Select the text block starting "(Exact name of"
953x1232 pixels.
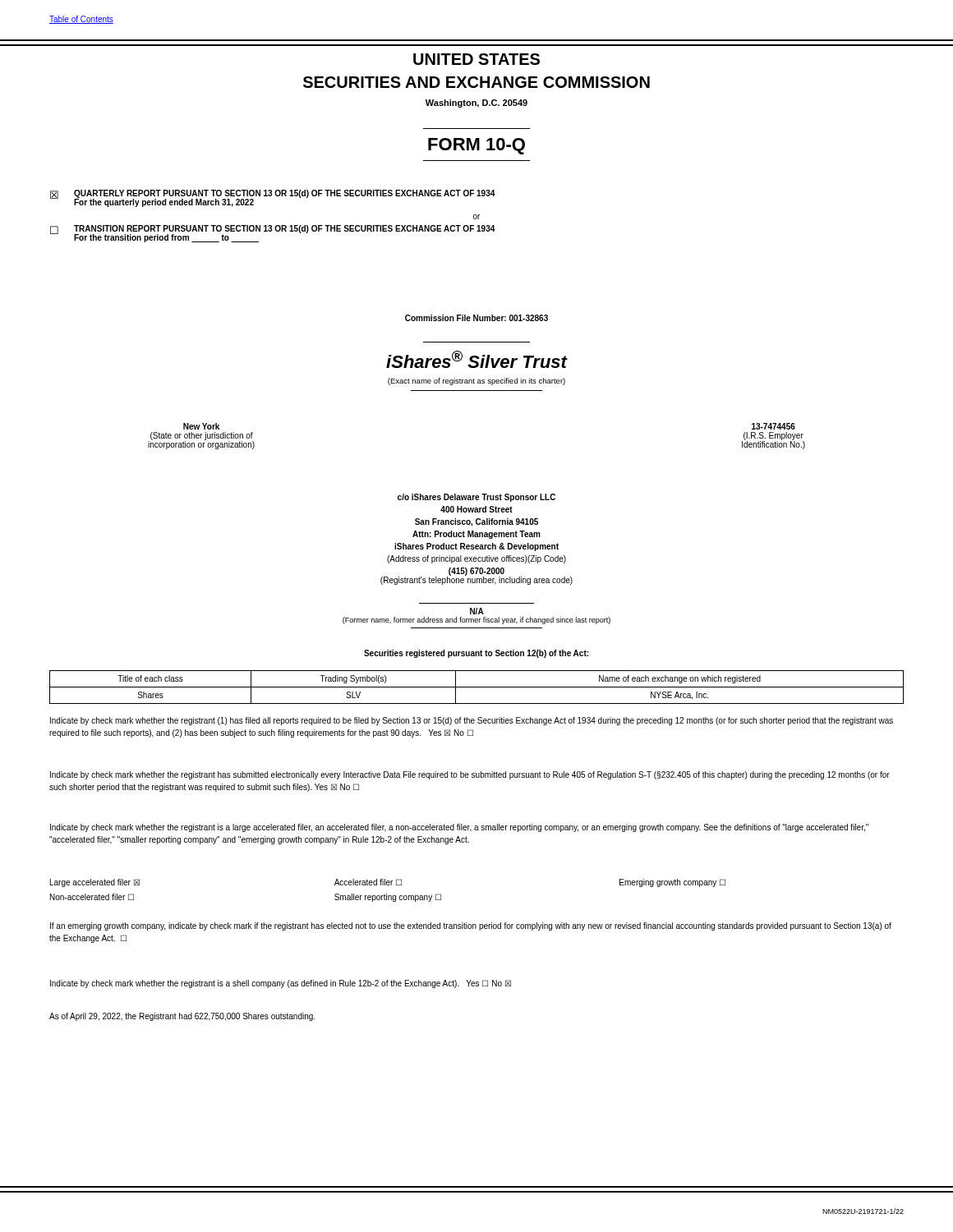(x=476, y=381)
